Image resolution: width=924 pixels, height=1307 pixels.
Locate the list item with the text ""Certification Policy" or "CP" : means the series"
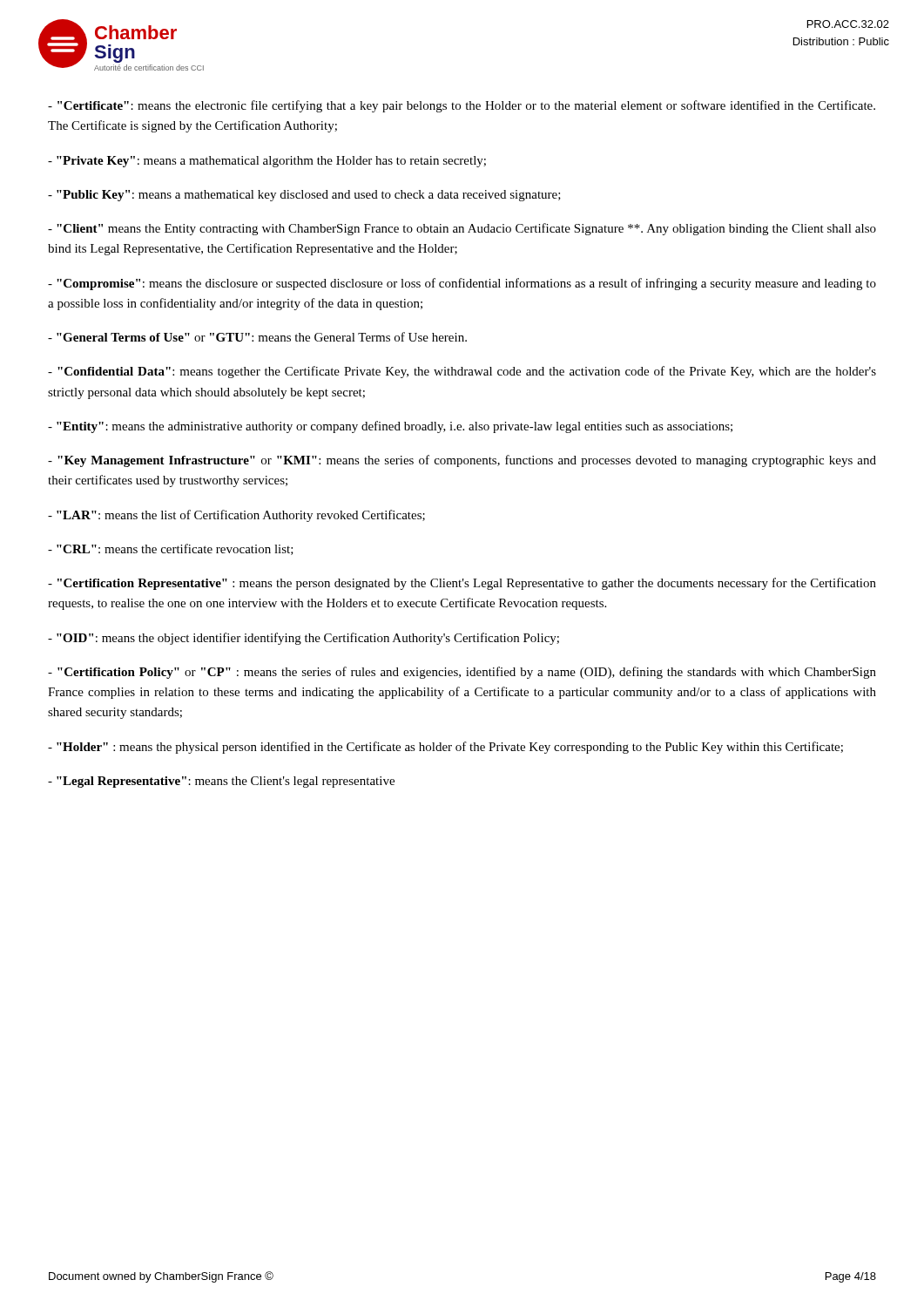[x=462, y=692]
